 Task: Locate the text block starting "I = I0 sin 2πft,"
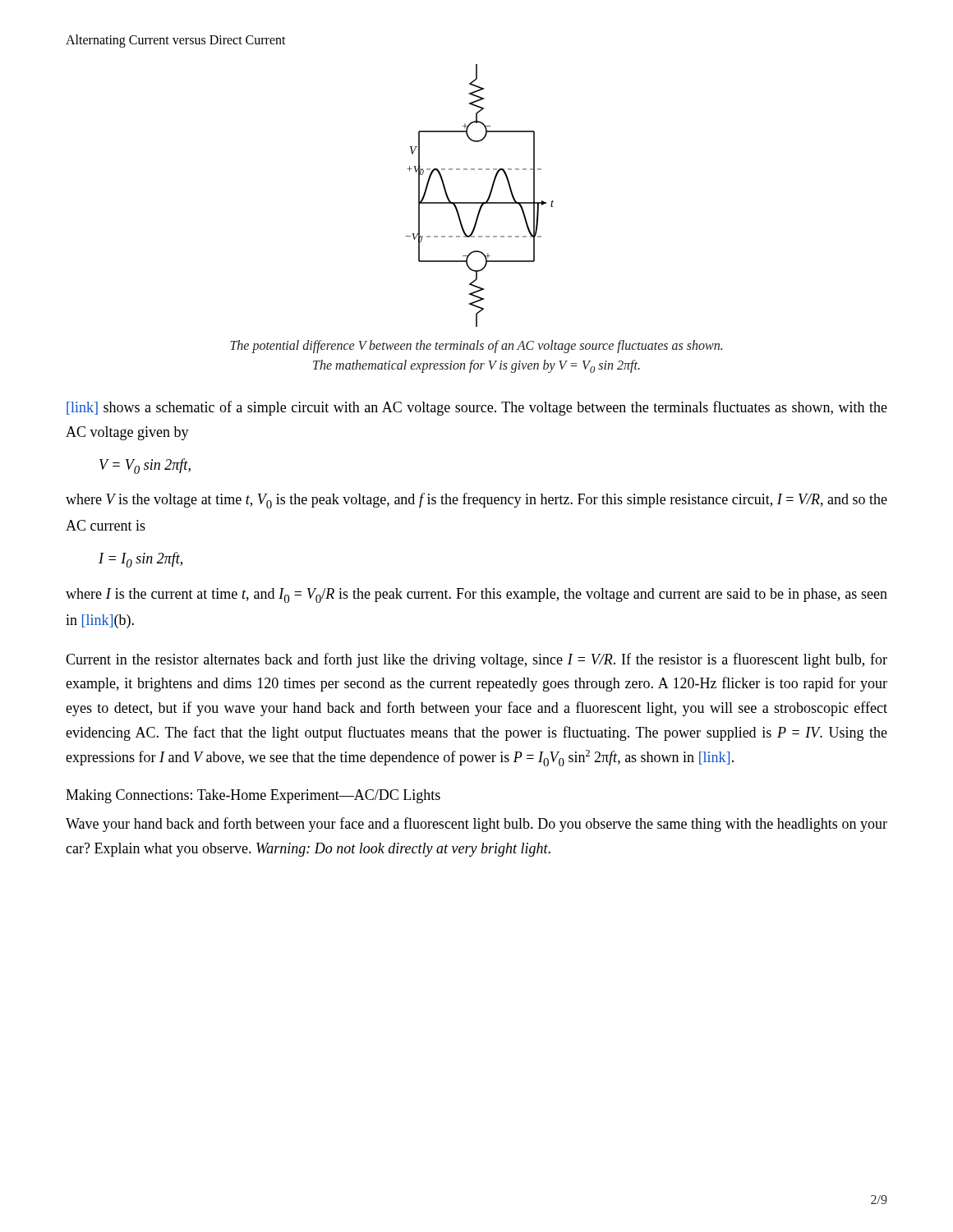pyautogui.click(x=141, y=560)
